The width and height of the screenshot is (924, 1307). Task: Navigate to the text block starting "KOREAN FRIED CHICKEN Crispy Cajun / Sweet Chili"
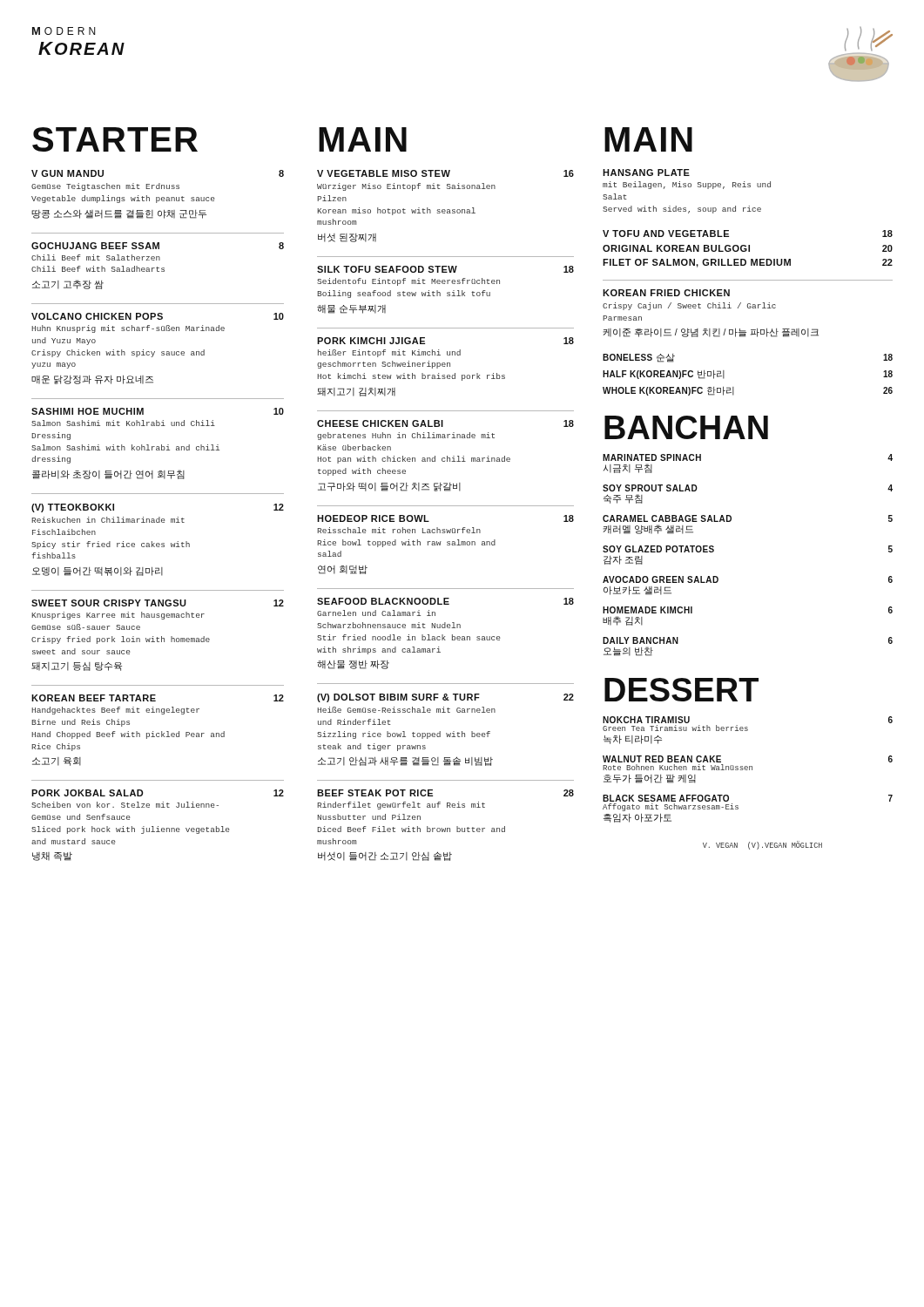point(748,313)
